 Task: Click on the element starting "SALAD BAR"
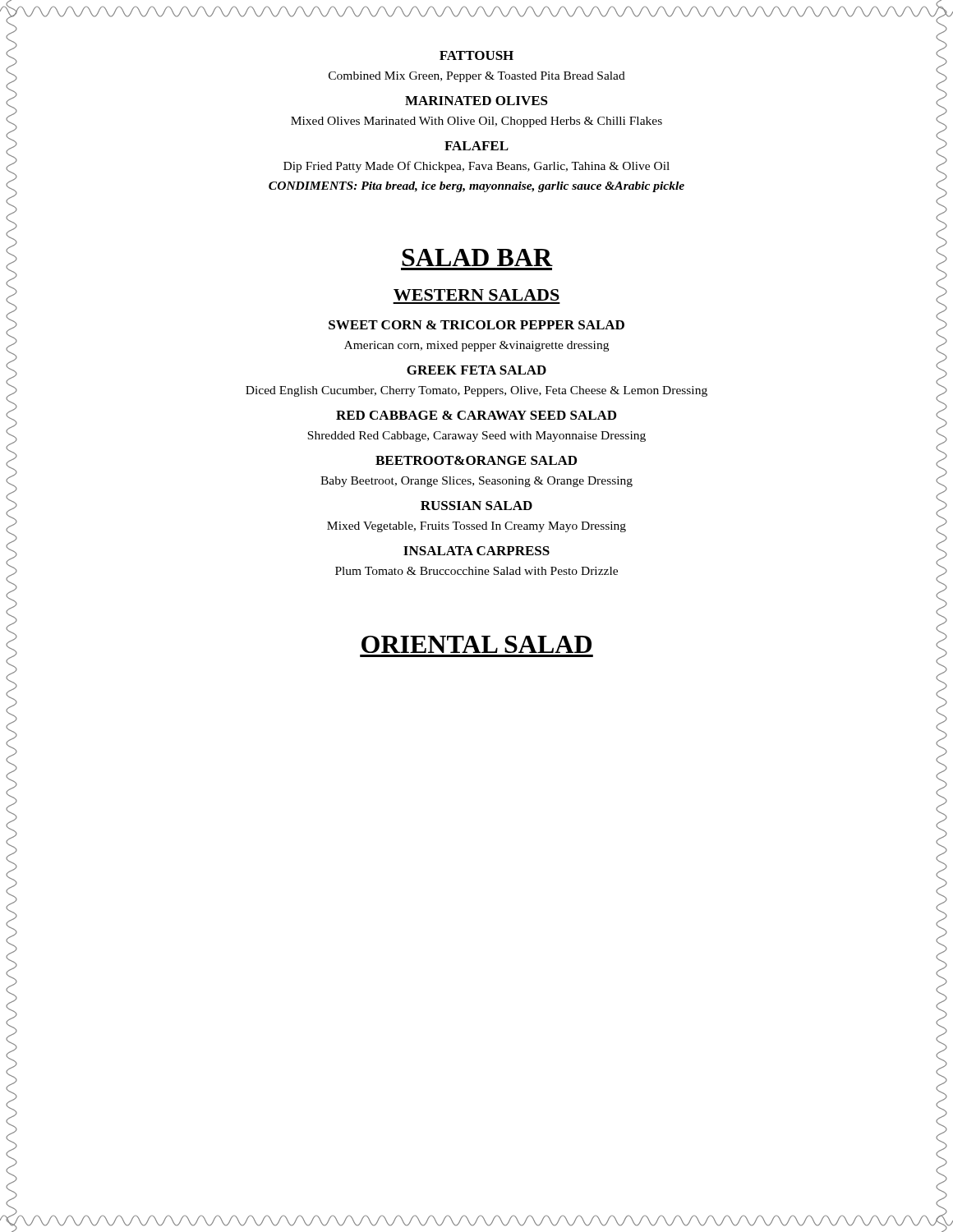[x=476, y=257]
